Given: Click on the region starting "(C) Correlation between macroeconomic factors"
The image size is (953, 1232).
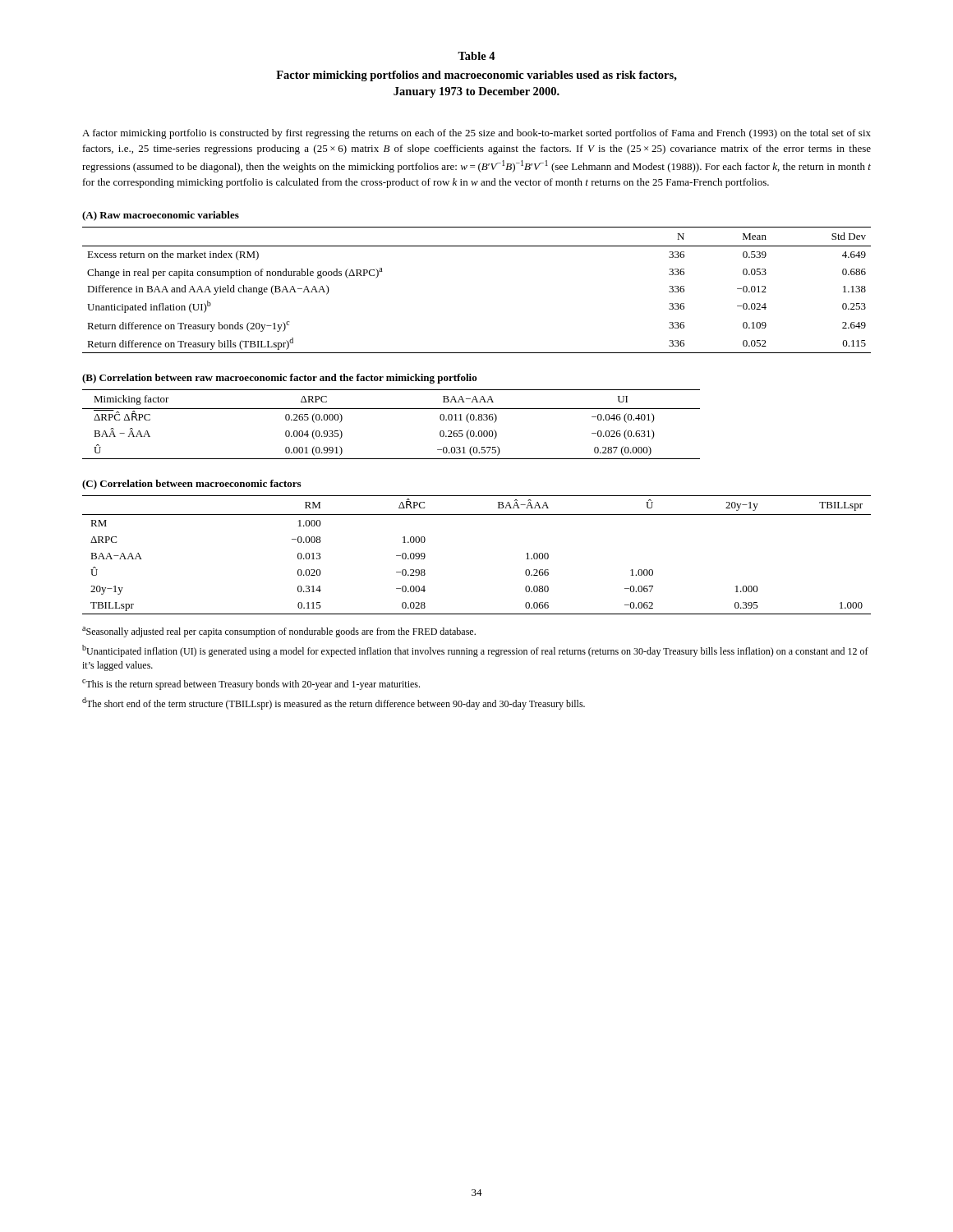Looking at the screenshot, I should point(192,484).
